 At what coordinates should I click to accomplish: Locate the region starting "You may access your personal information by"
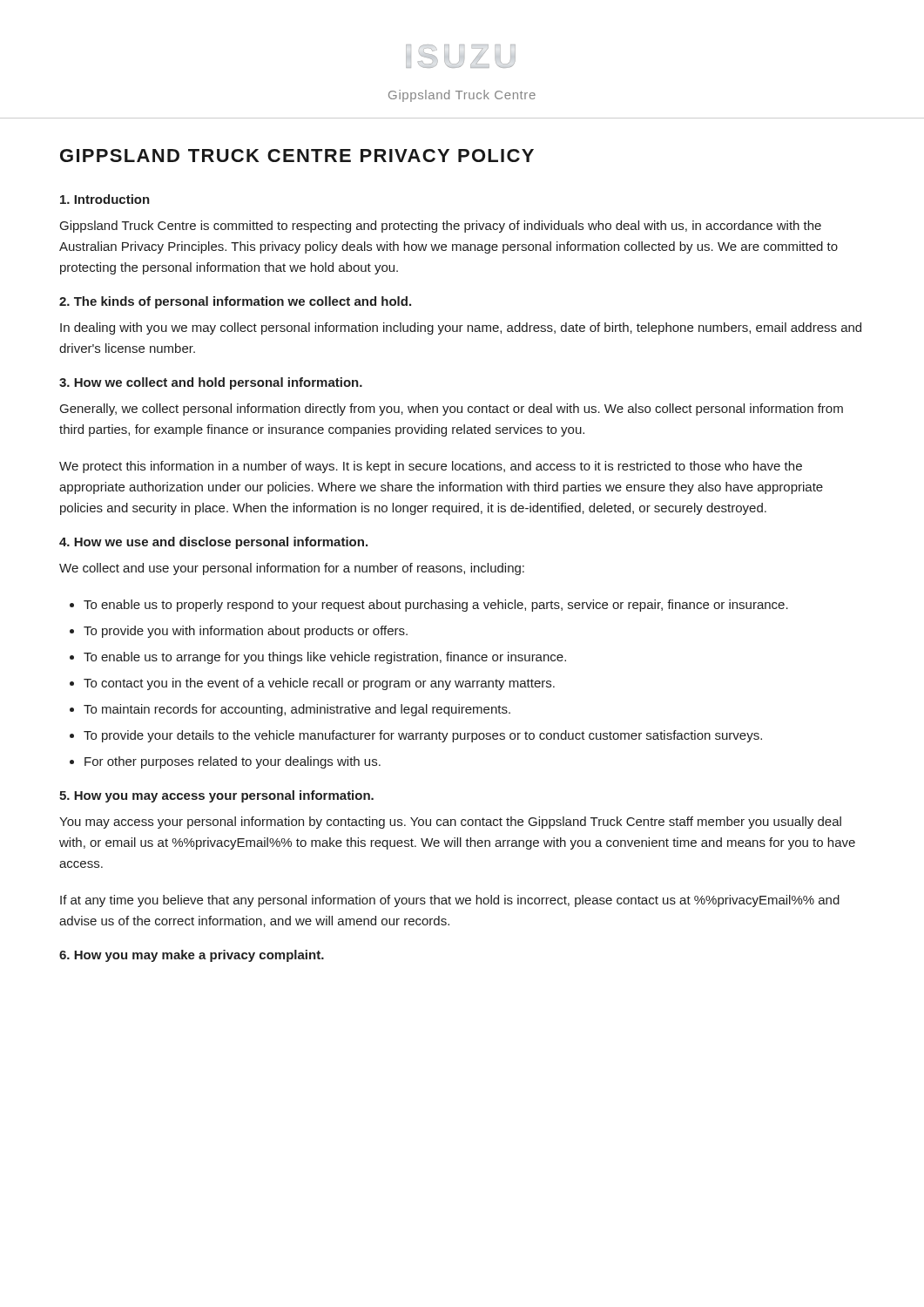(x=457, y=842)
